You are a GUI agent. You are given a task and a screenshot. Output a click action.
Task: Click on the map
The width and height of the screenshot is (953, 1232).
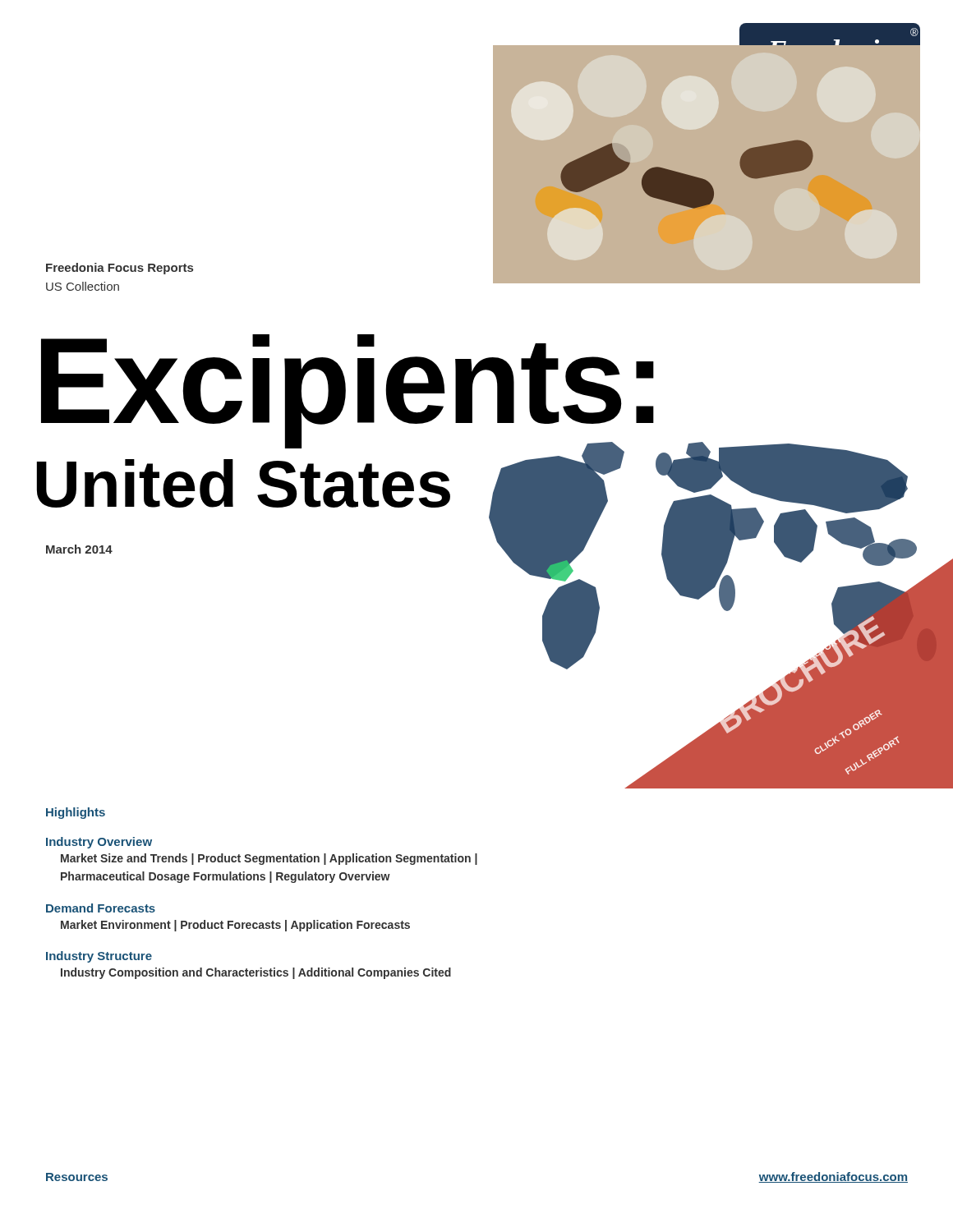(x=707, y=563)
